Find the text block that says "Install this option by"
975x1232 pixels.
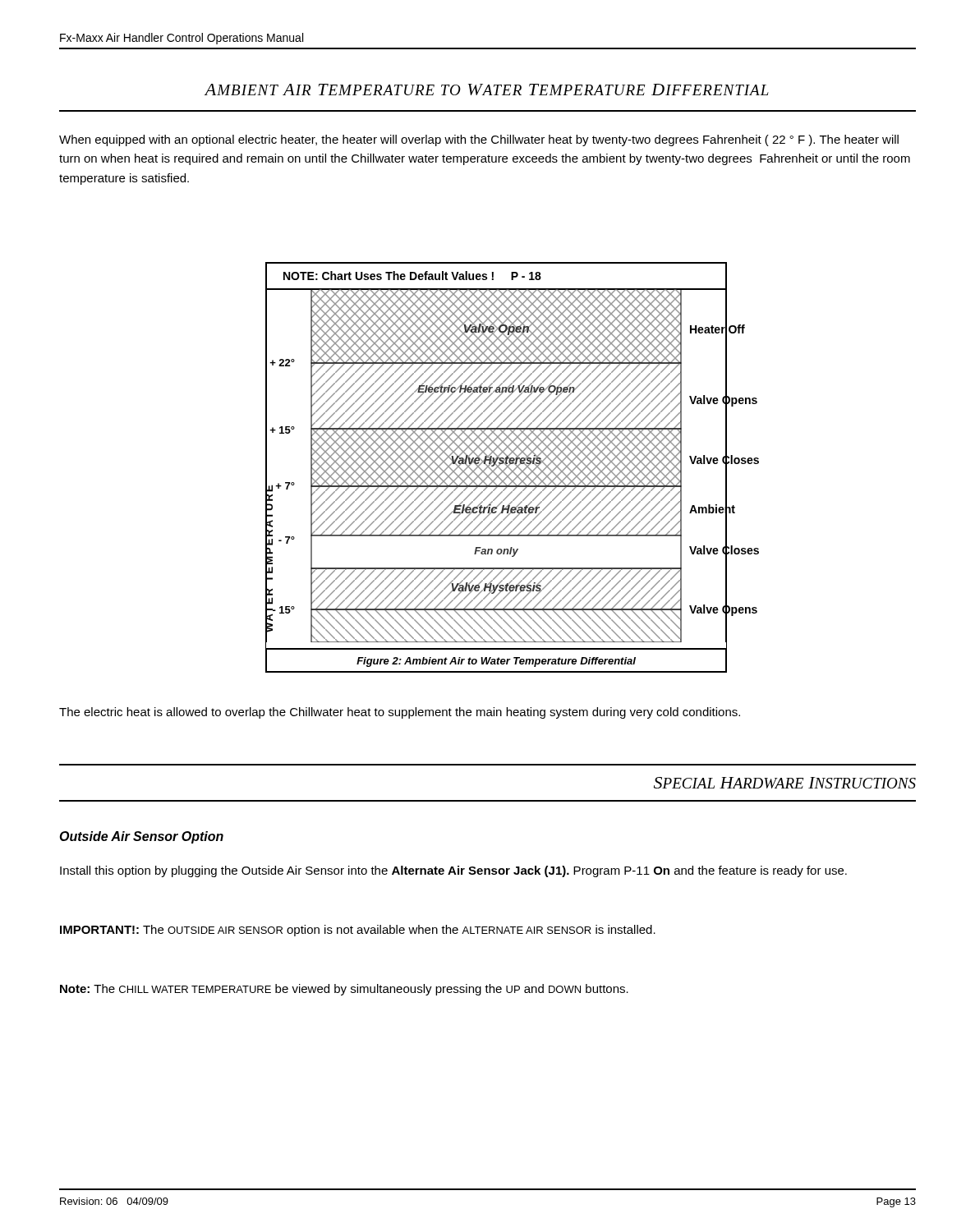pos(453,870)
